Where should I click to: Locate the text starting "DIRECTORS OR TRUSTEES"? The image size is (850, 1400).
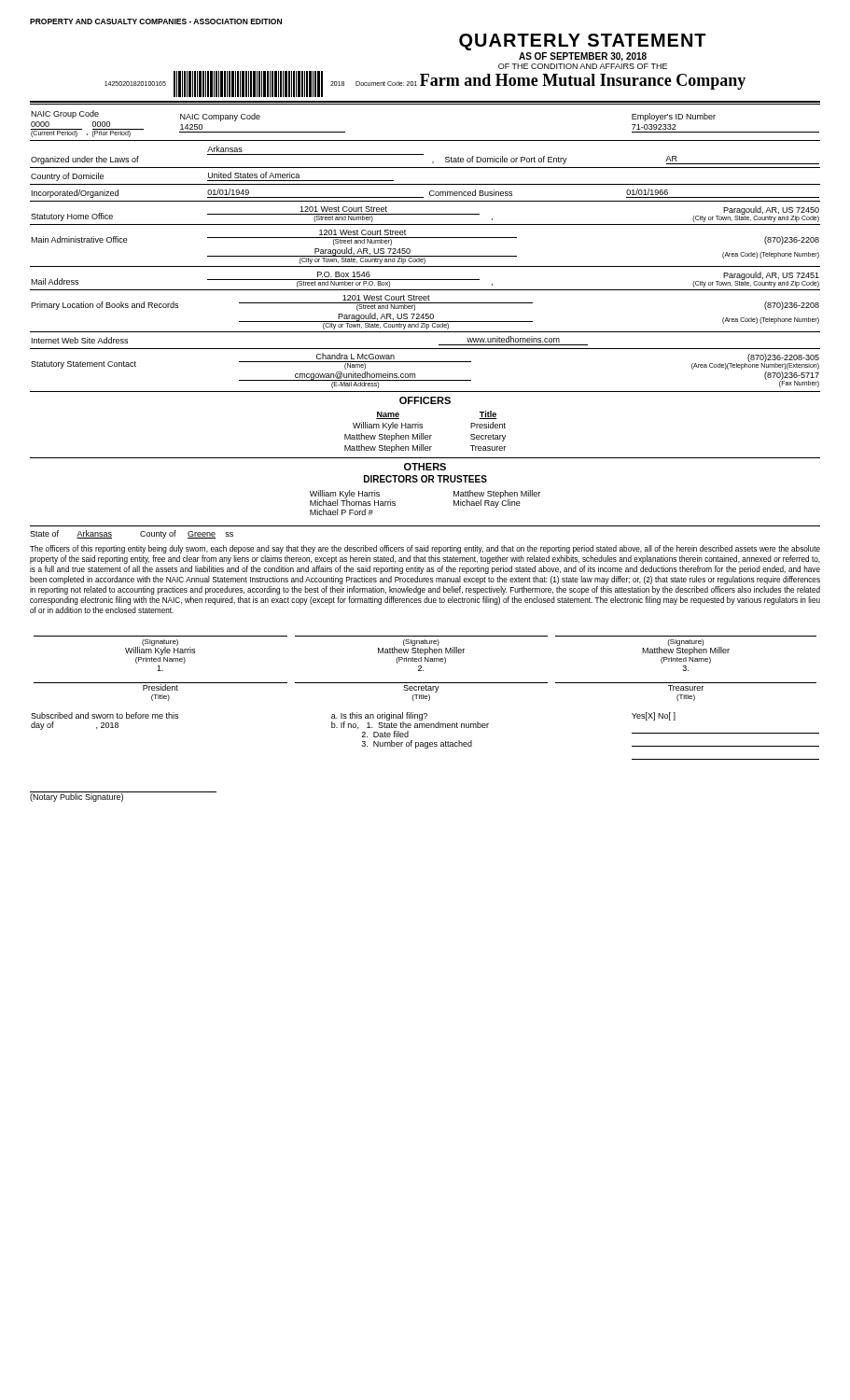[x=425, y=479]
